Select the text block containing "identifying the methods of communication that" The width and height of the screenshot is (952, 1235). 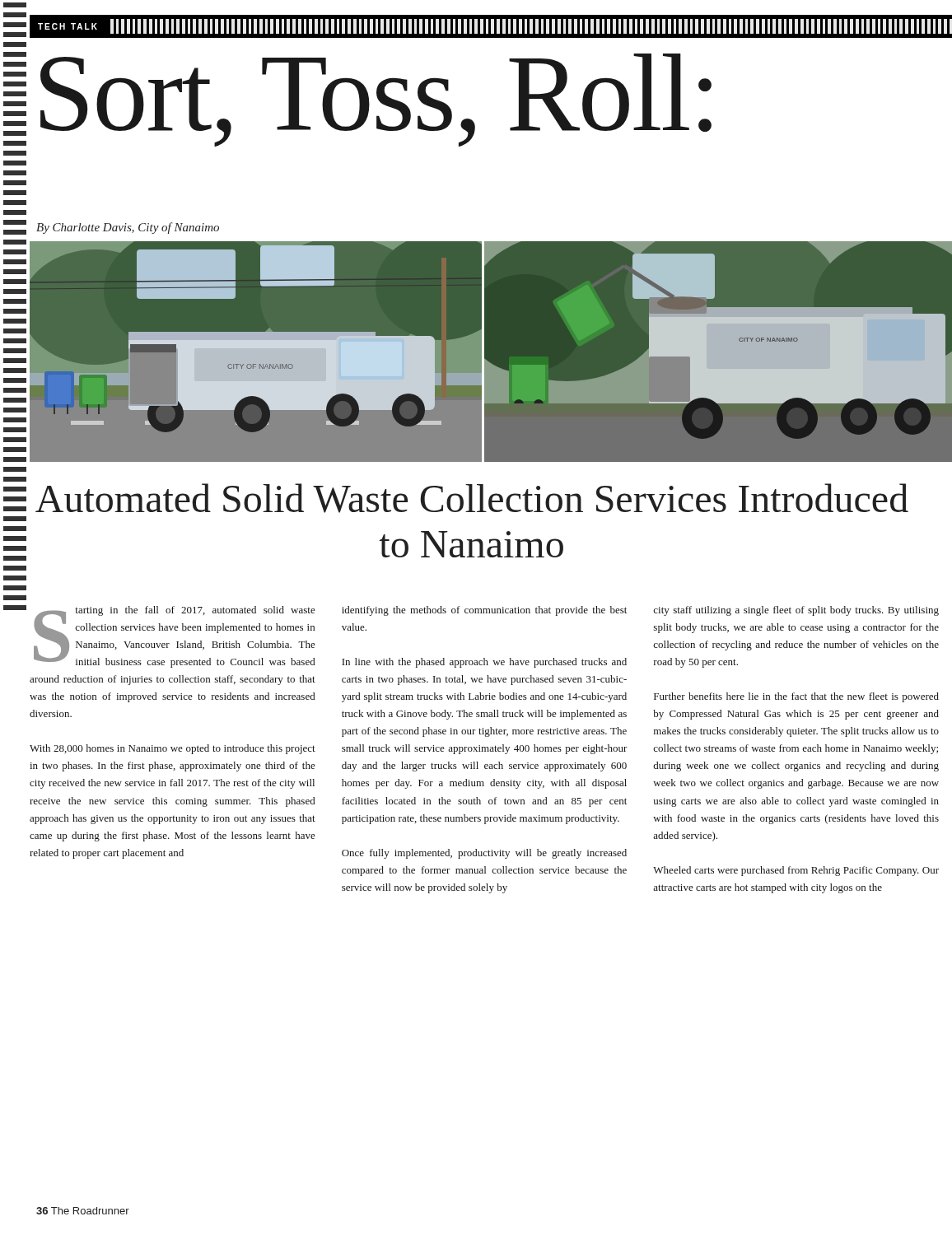pos(484,748)
